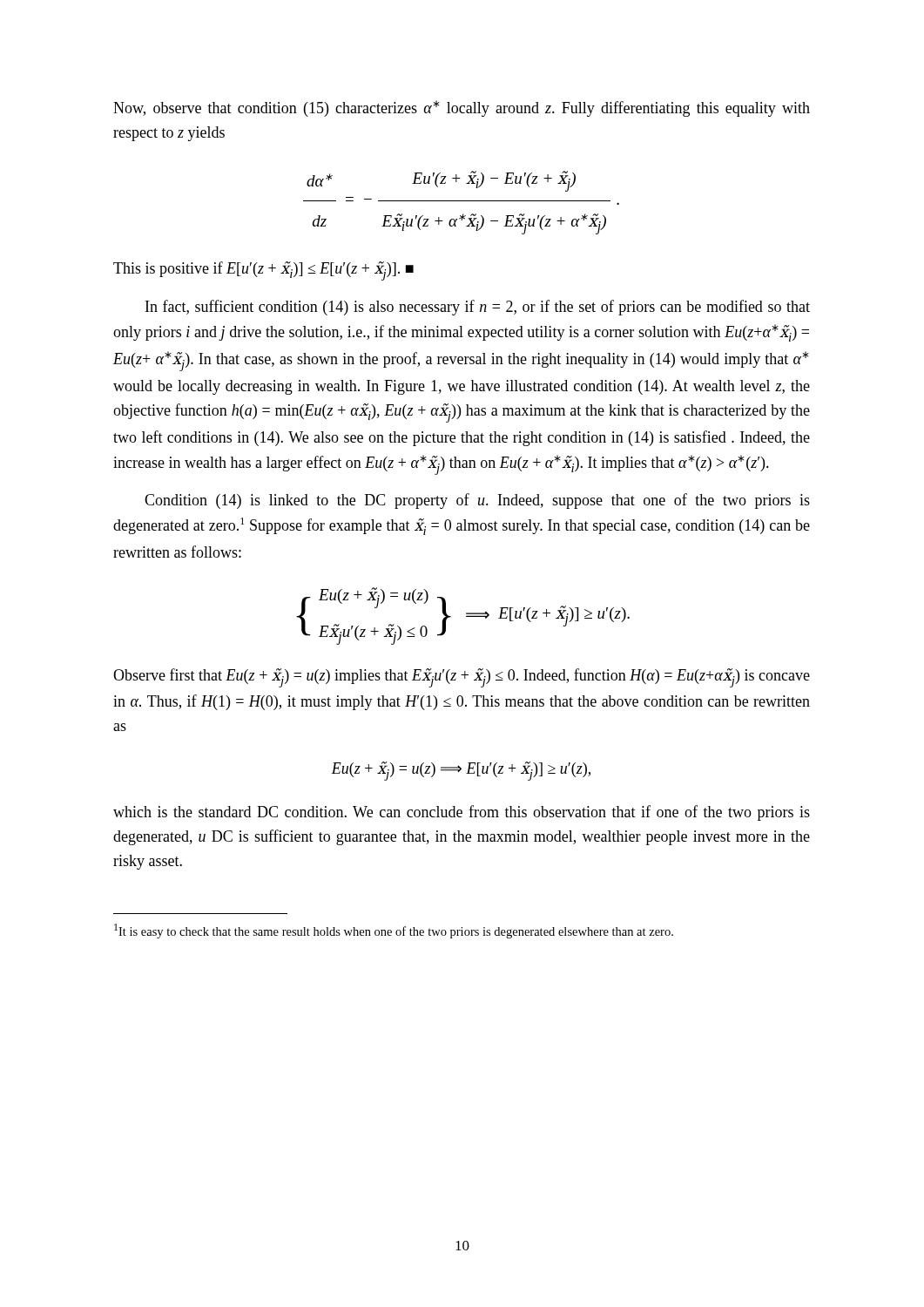
Task: Where is the formula that starts "dα∗ dz = − Eu′(z + x̃i)"?
Action: (x=462, y=201)
